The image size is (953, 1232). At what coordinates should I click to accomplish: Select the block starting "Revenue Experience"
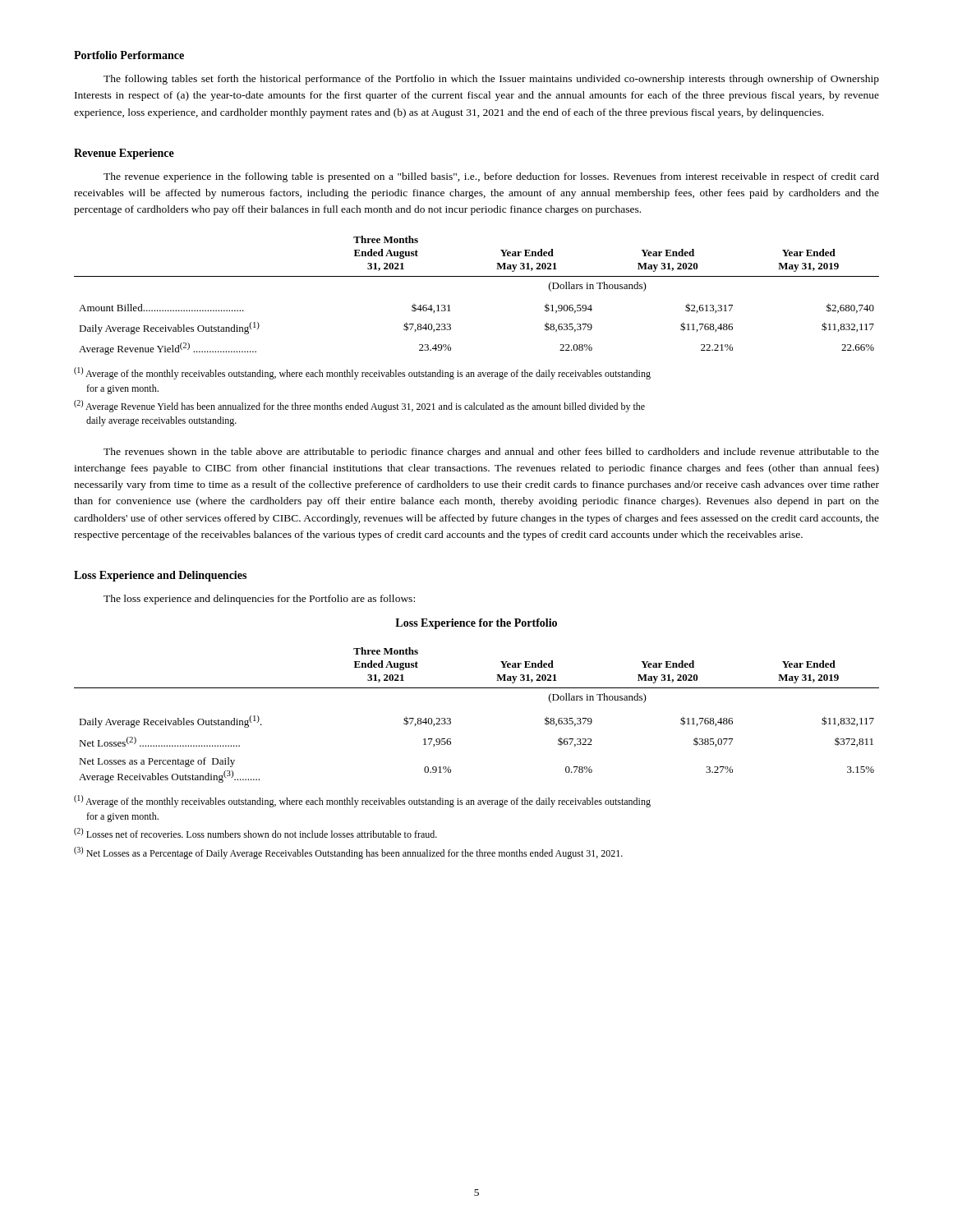[x=124, y=153]
